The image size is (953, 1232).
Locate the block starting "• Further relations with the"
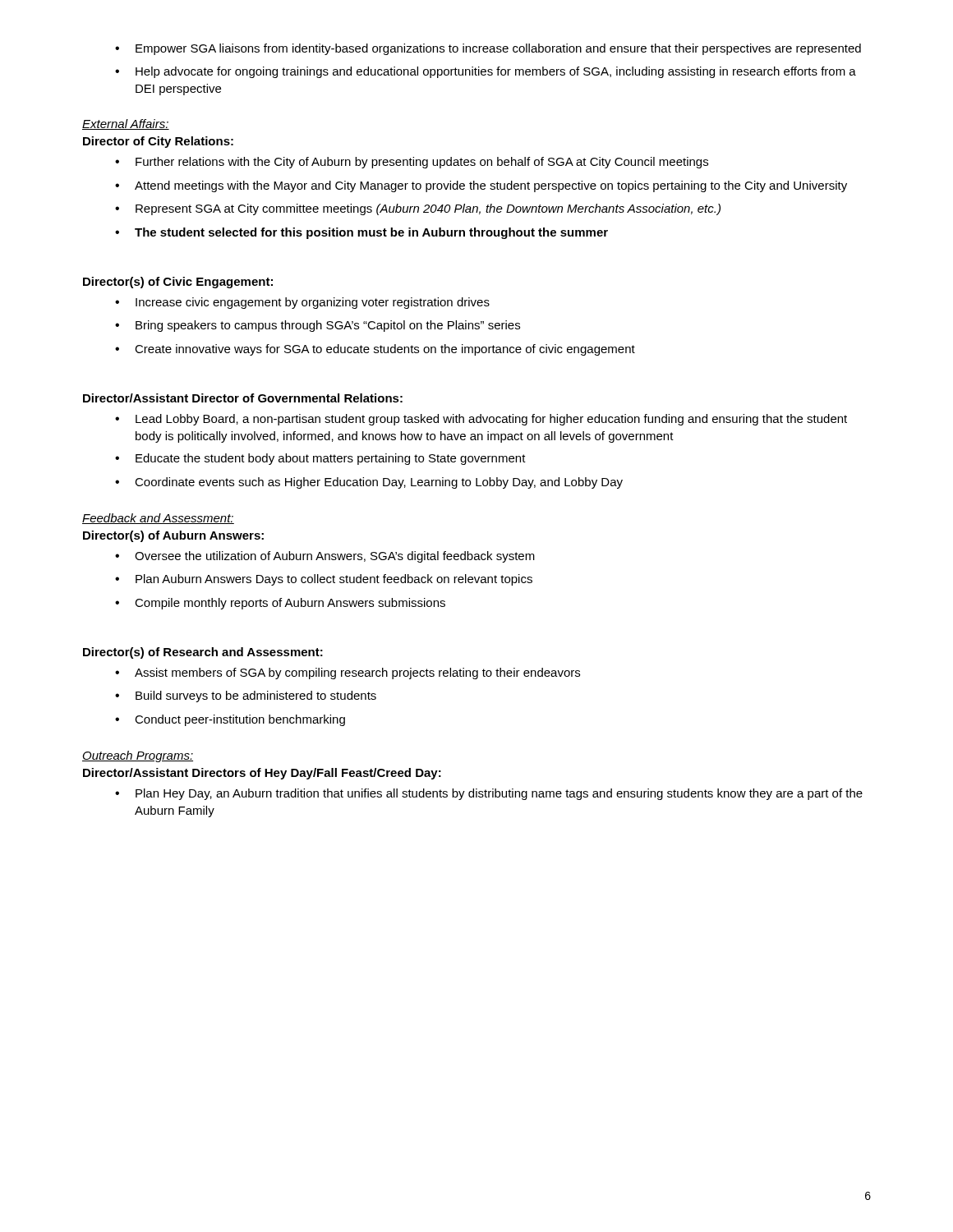pos(493,162)
